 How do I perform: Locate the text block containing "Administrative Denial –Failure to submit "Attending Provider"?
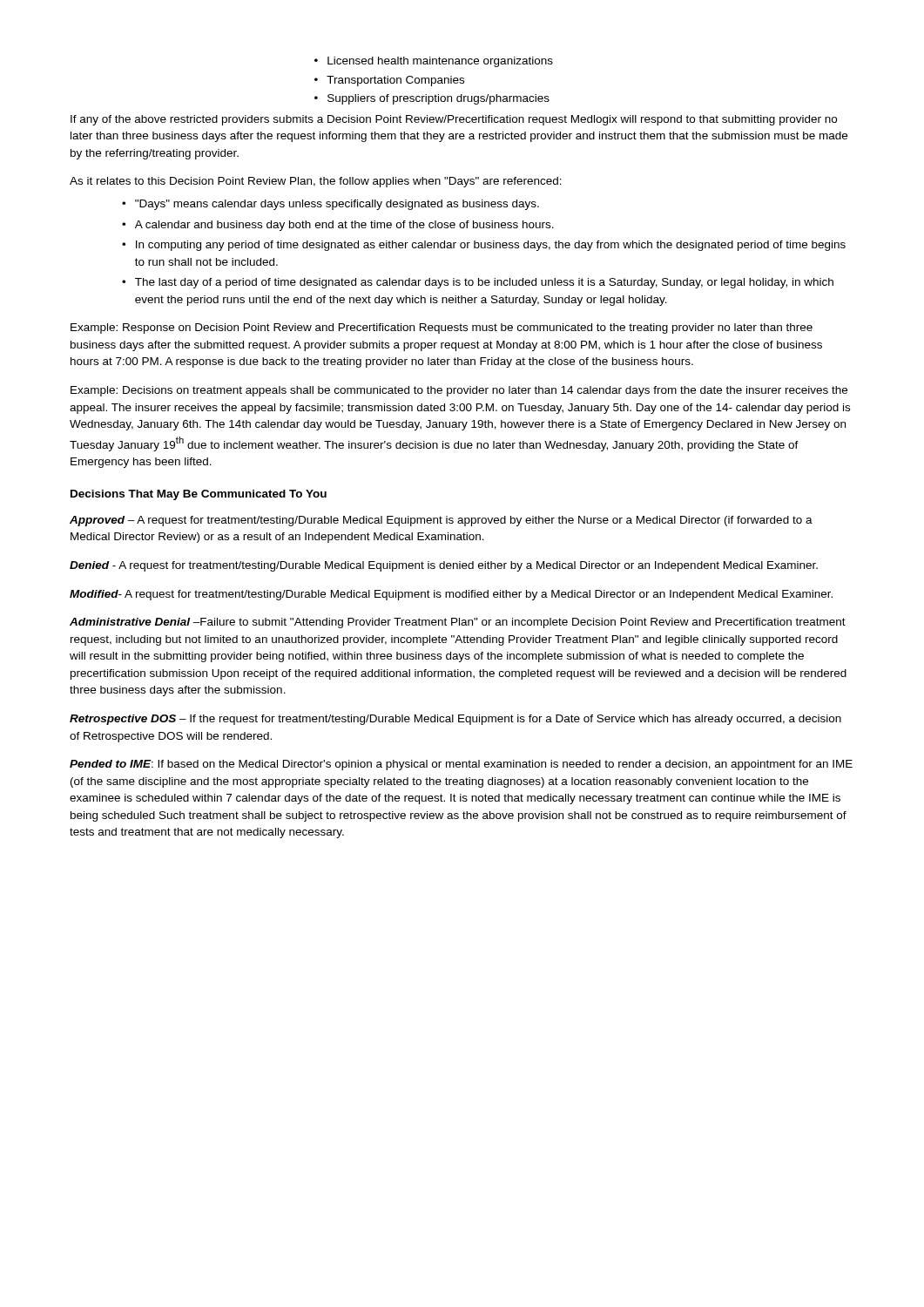tap(458, 656)
